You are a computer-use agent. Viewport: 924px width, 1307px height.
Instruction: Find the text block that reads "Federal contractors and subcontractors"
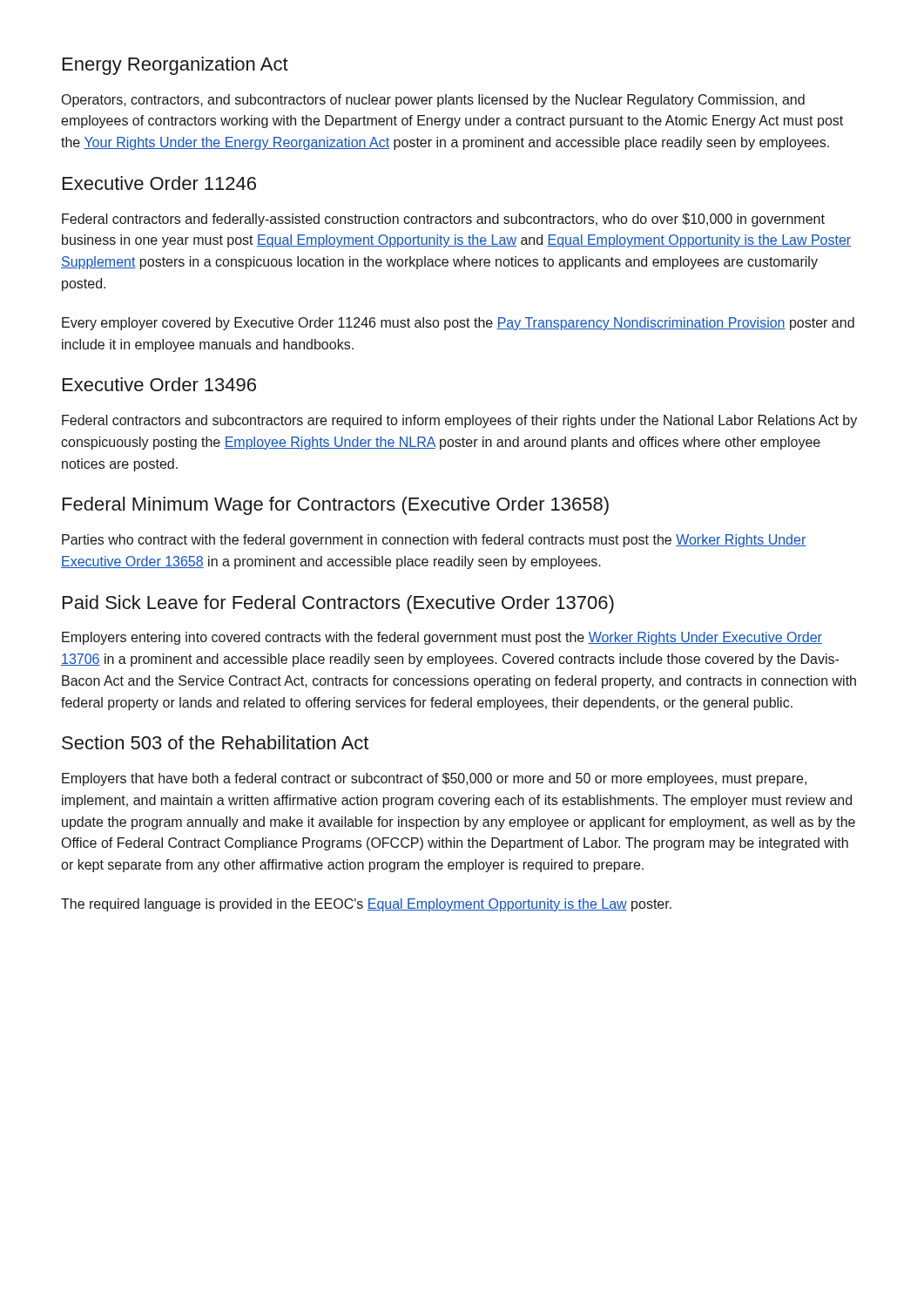pos(459,442)
